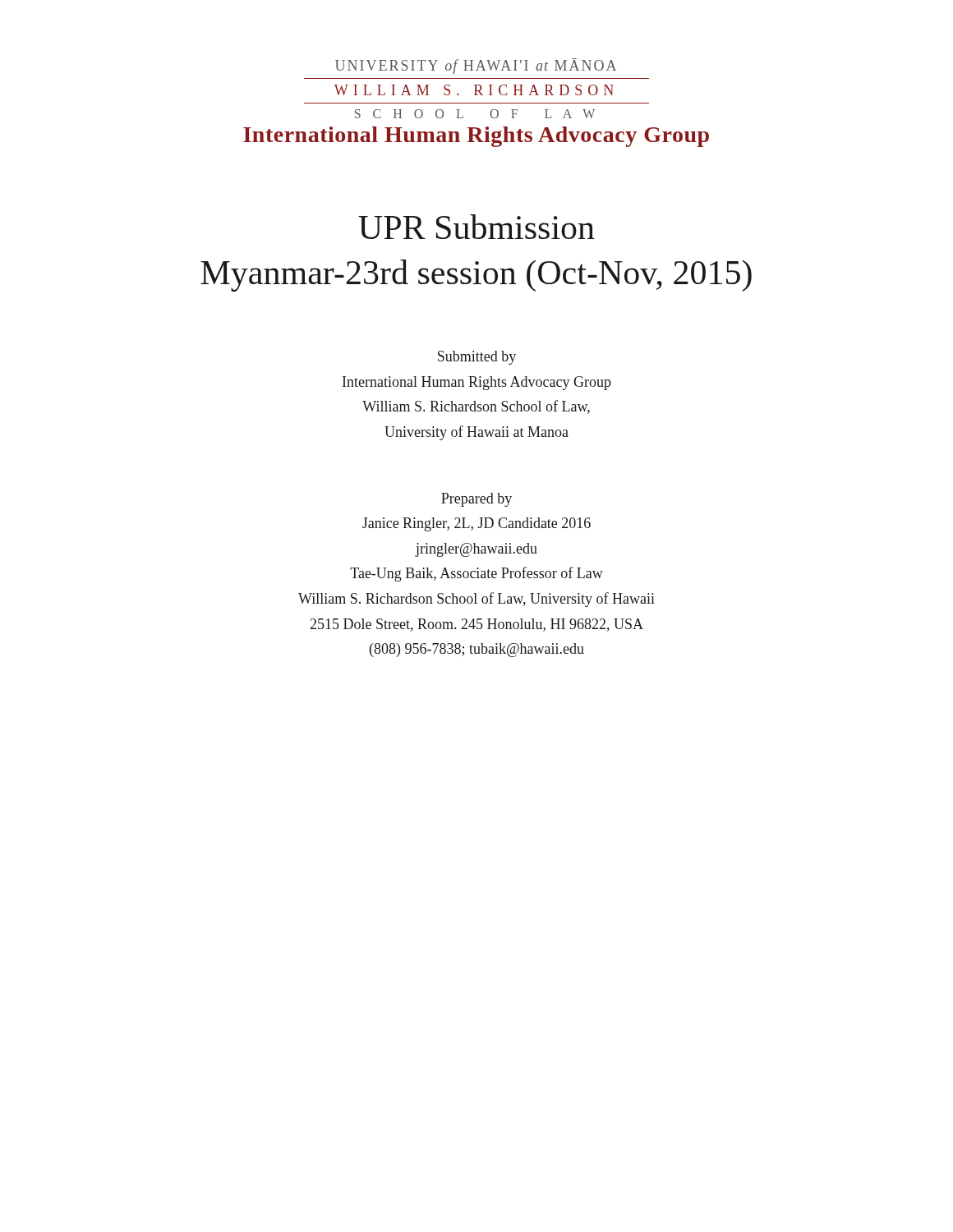
Task: Select the block starting "Submitted by International Human Rights Advocacy Group"
Action: coord(476,394)
